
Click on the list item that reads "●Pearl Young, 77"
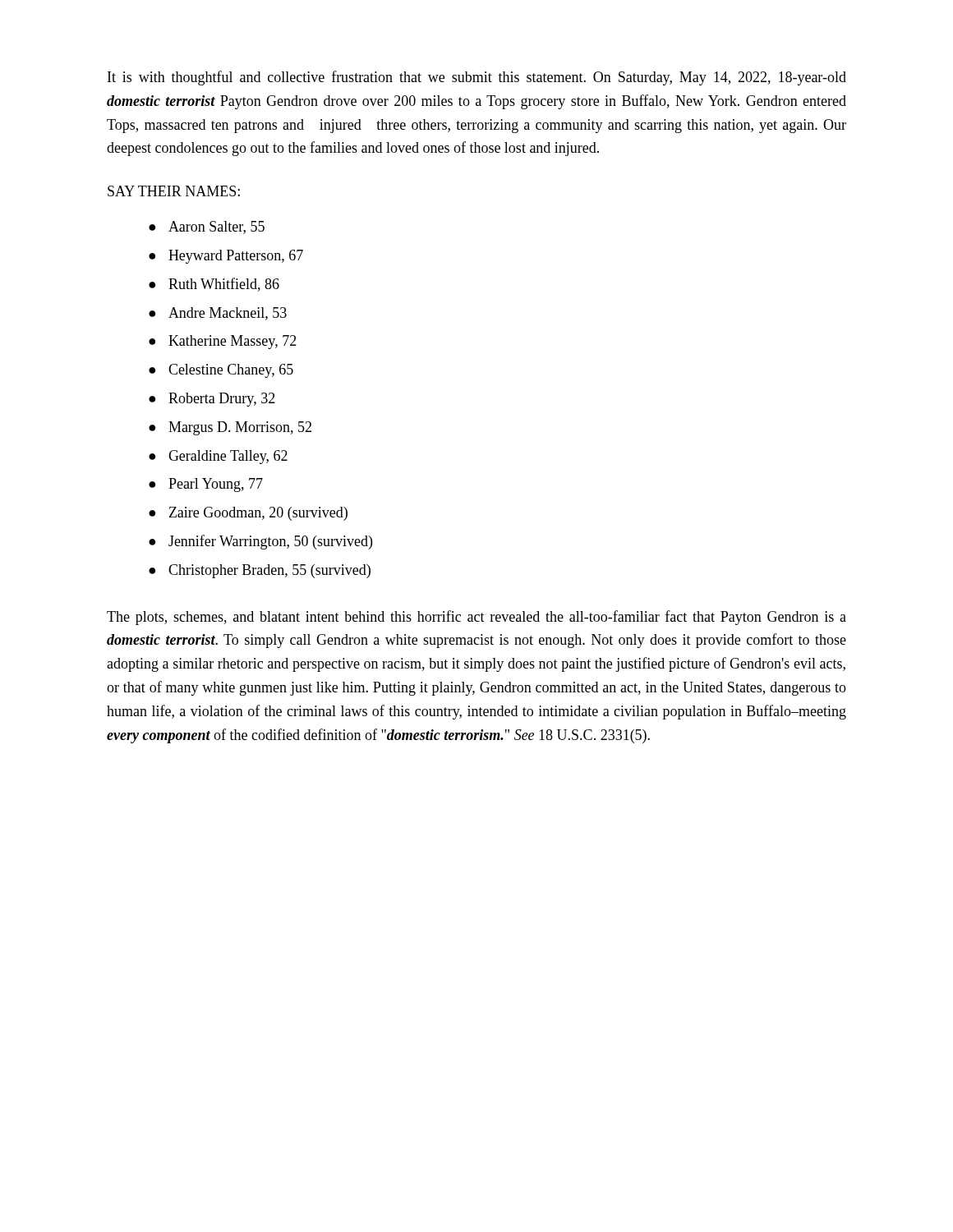coord(205,484)
